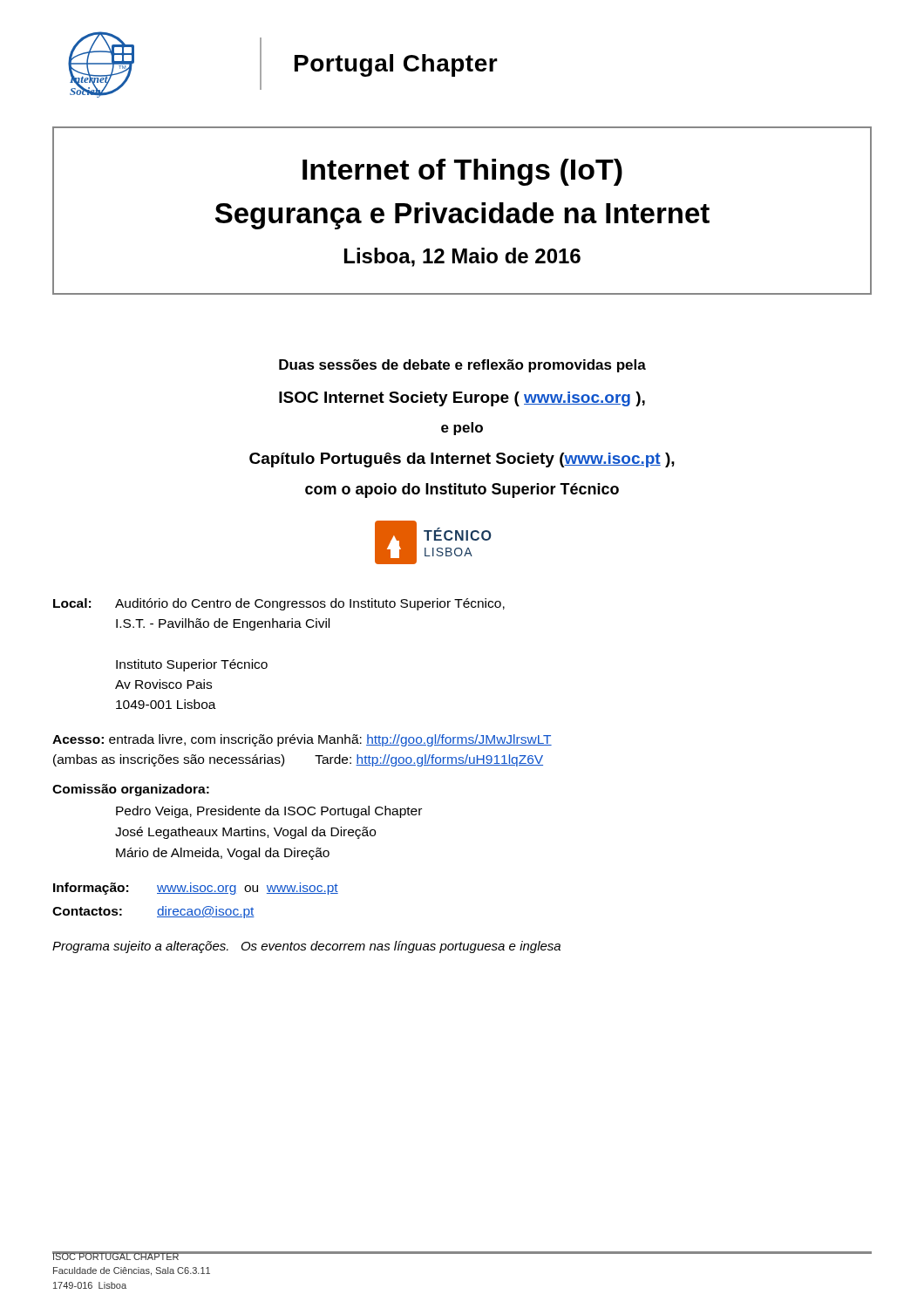Locate the text starting "Internet of Things"
The image size is (924, 1308).
462,211
